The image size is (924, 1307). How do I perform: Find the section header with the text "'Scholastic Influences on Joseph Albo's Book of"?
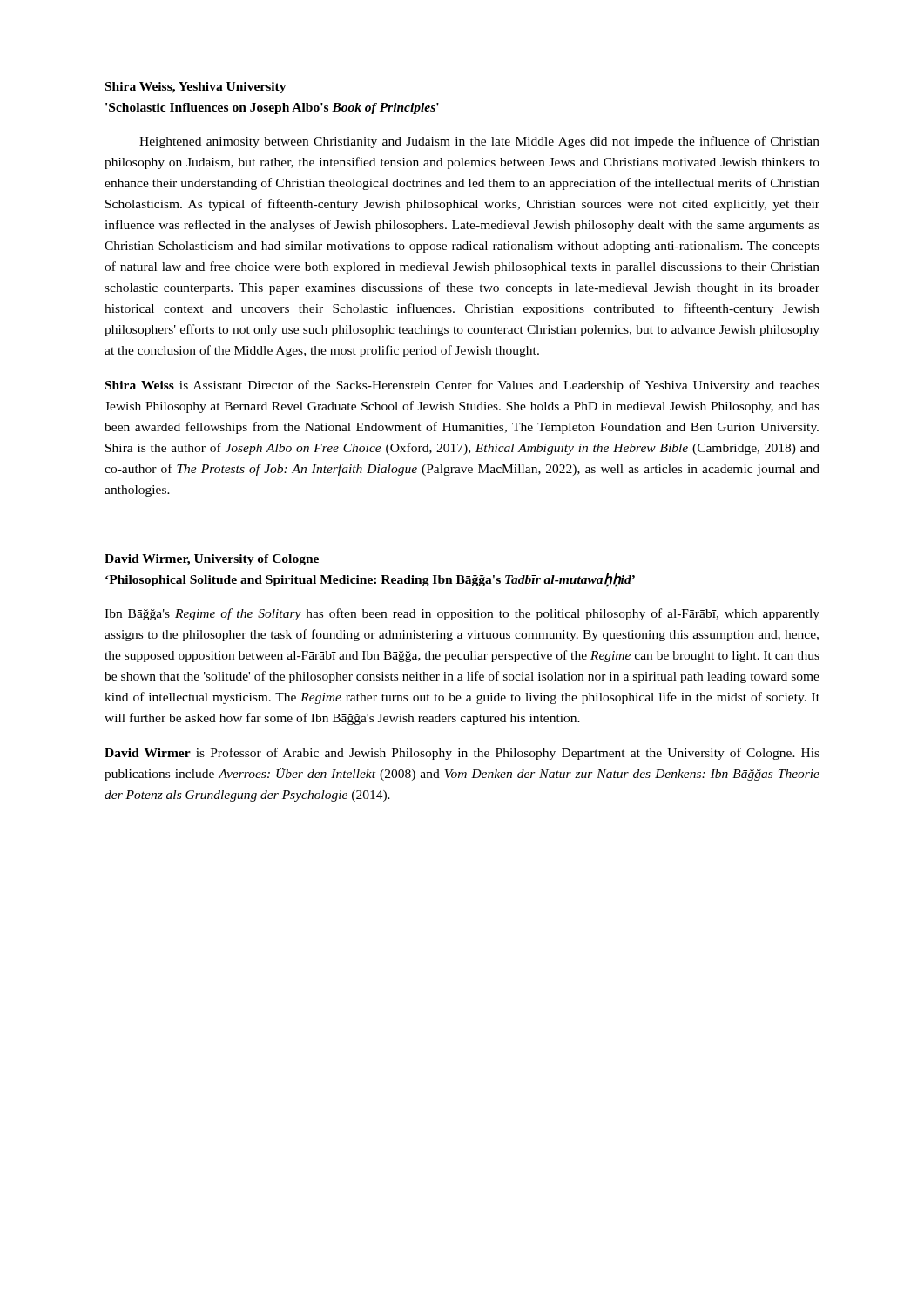tap(272, 107)
